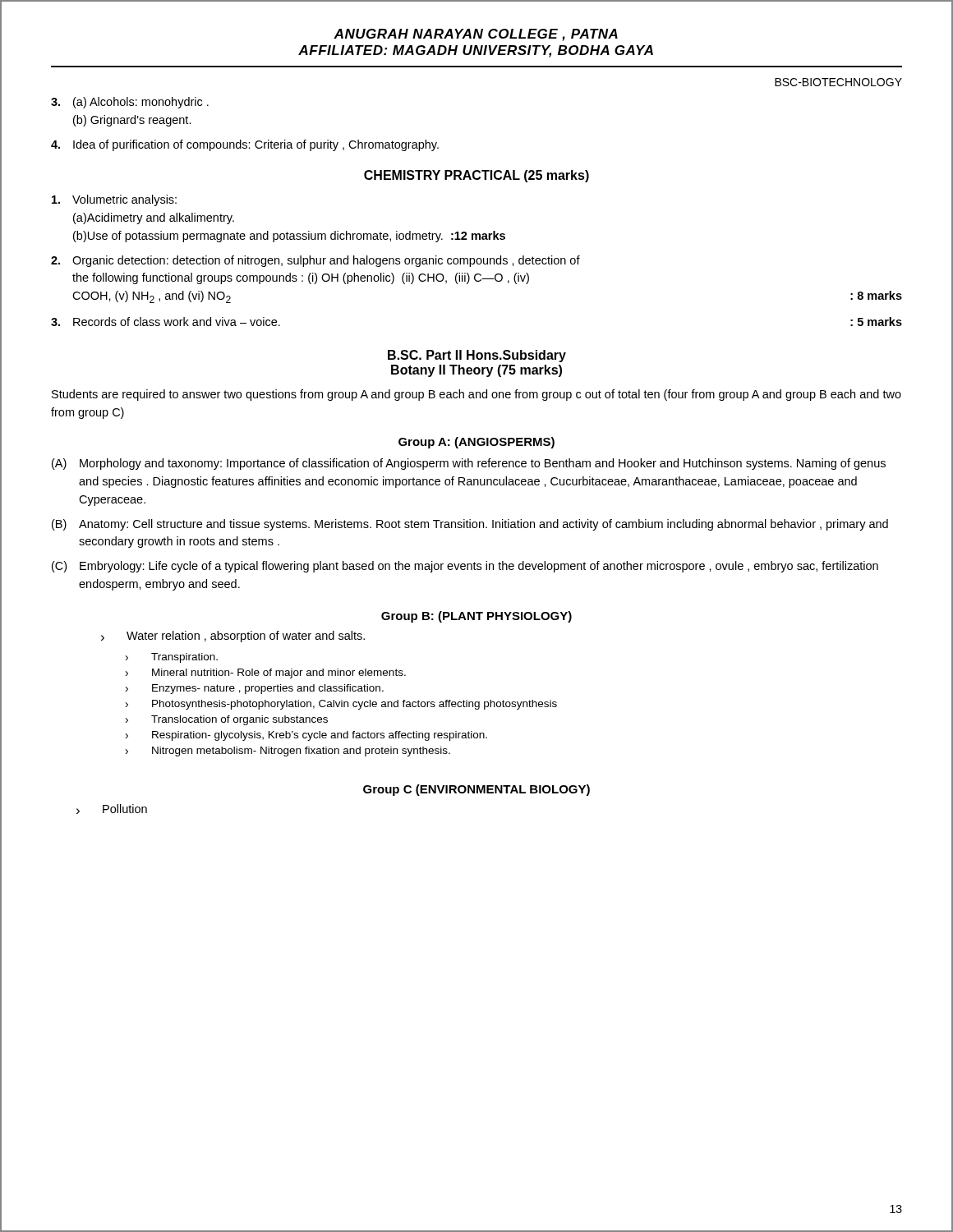Point to the text starting "› Nitrogen metabolism- Nitrogen"
Screen dimensions: 1232x953
(x=288, y=750)
